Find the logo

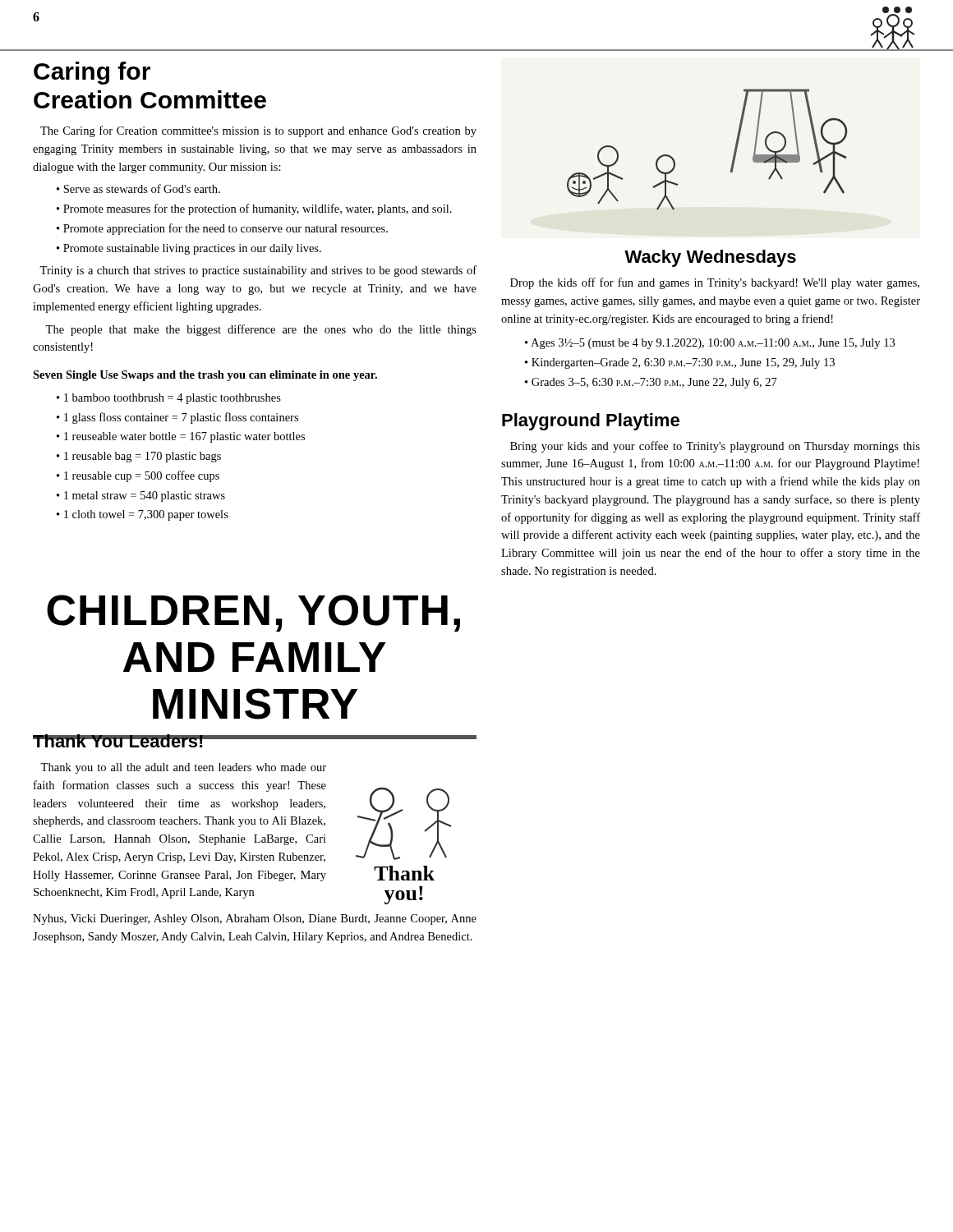pyautogui.click(x=891, y=29)
